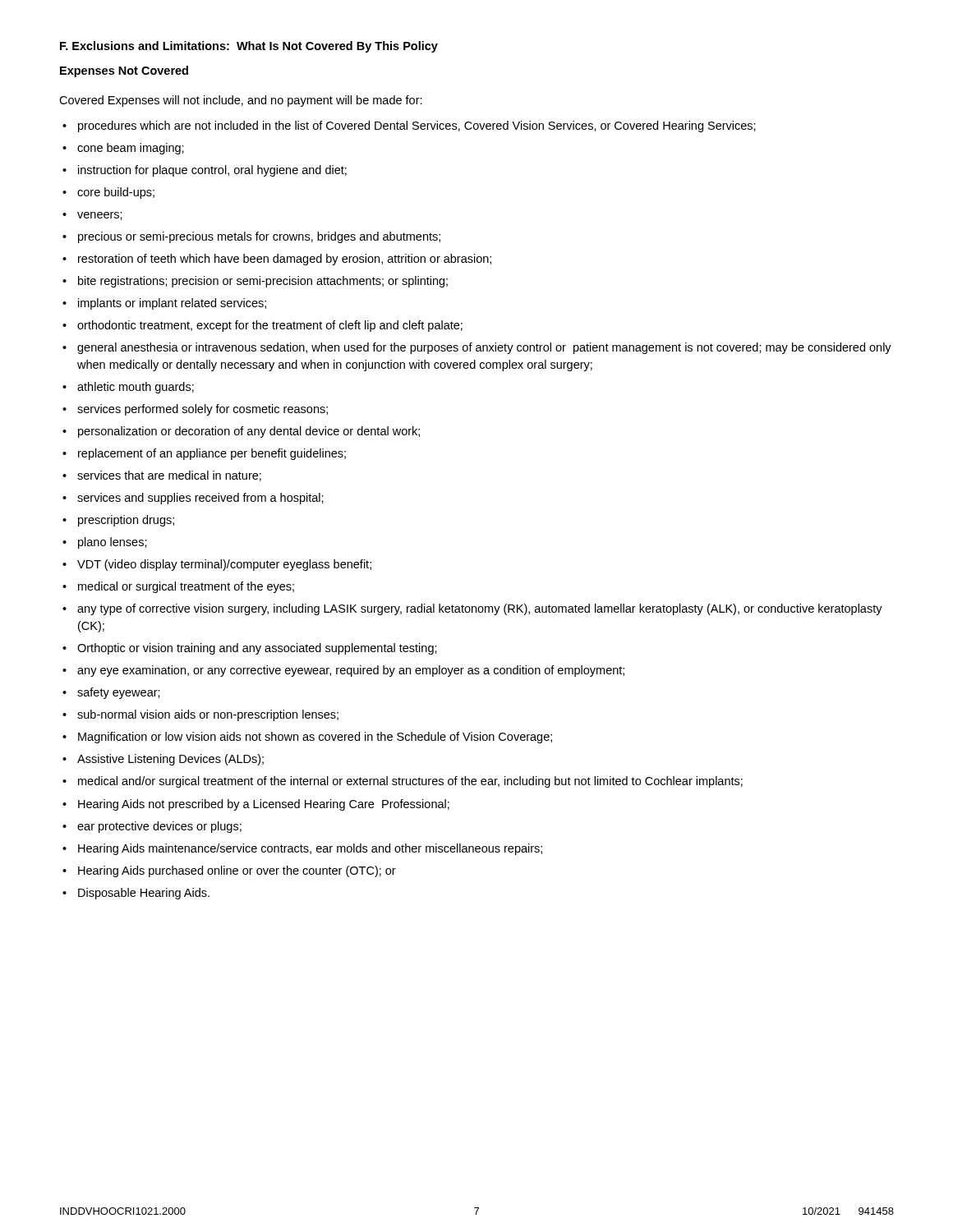Select the element starting "plano lenses;"
Viewport: 953px width, 1232px height.
[x=112, y=542]
